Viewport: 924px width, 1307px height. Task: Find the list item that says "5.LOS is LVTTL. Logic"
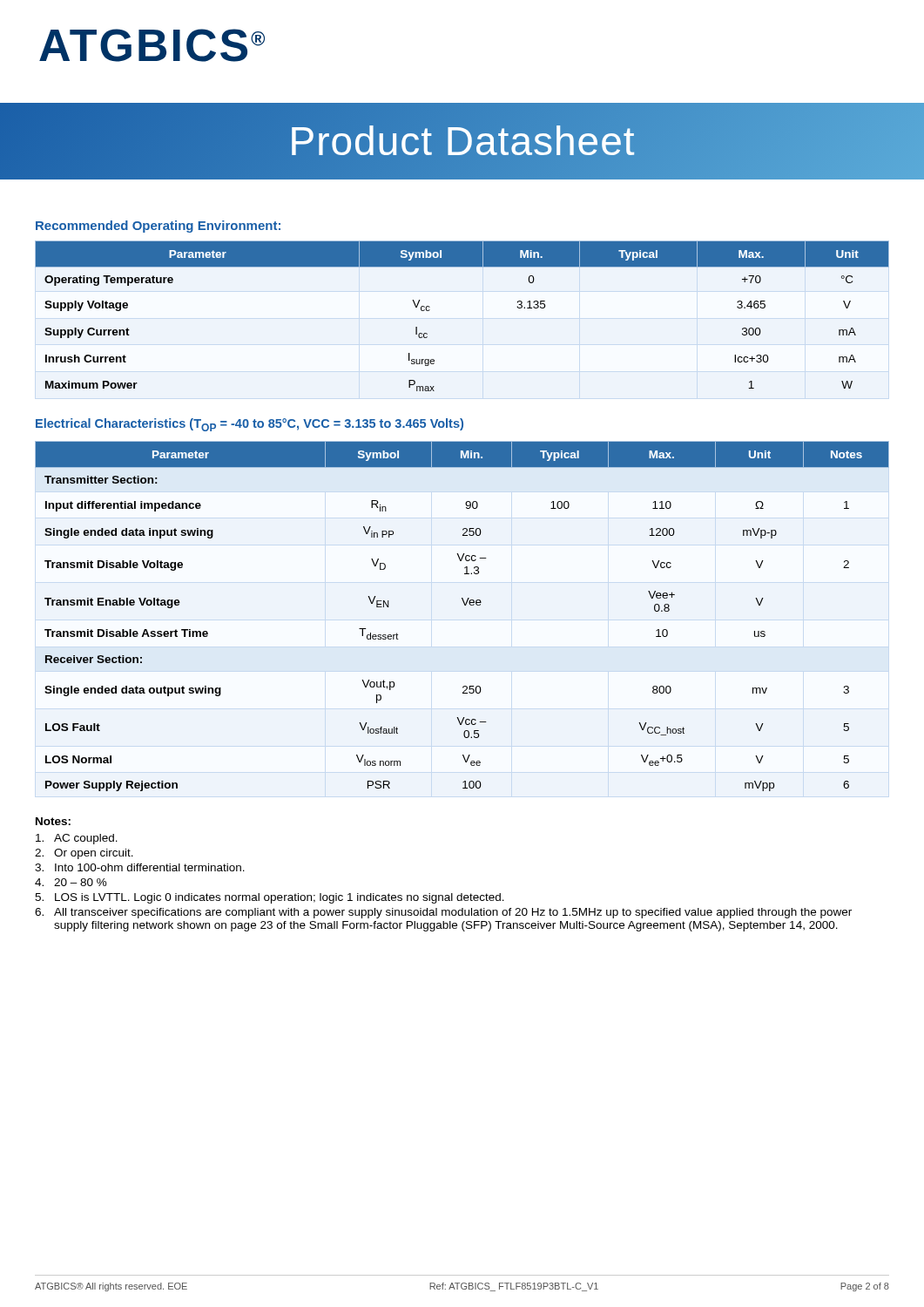click(x=270, y=897)
